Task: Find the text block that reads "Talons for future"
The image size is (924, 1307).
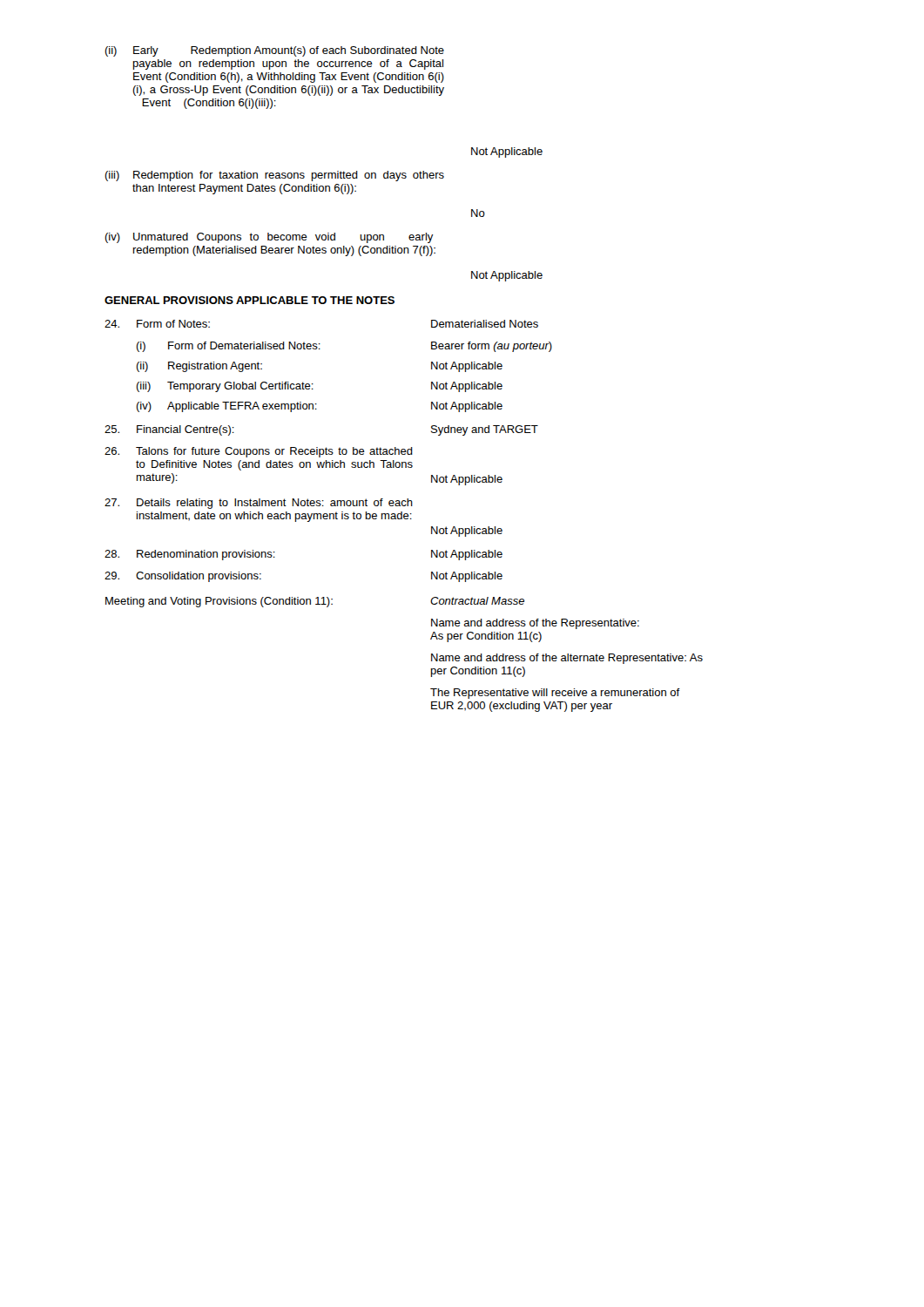Action: [479, 465]
